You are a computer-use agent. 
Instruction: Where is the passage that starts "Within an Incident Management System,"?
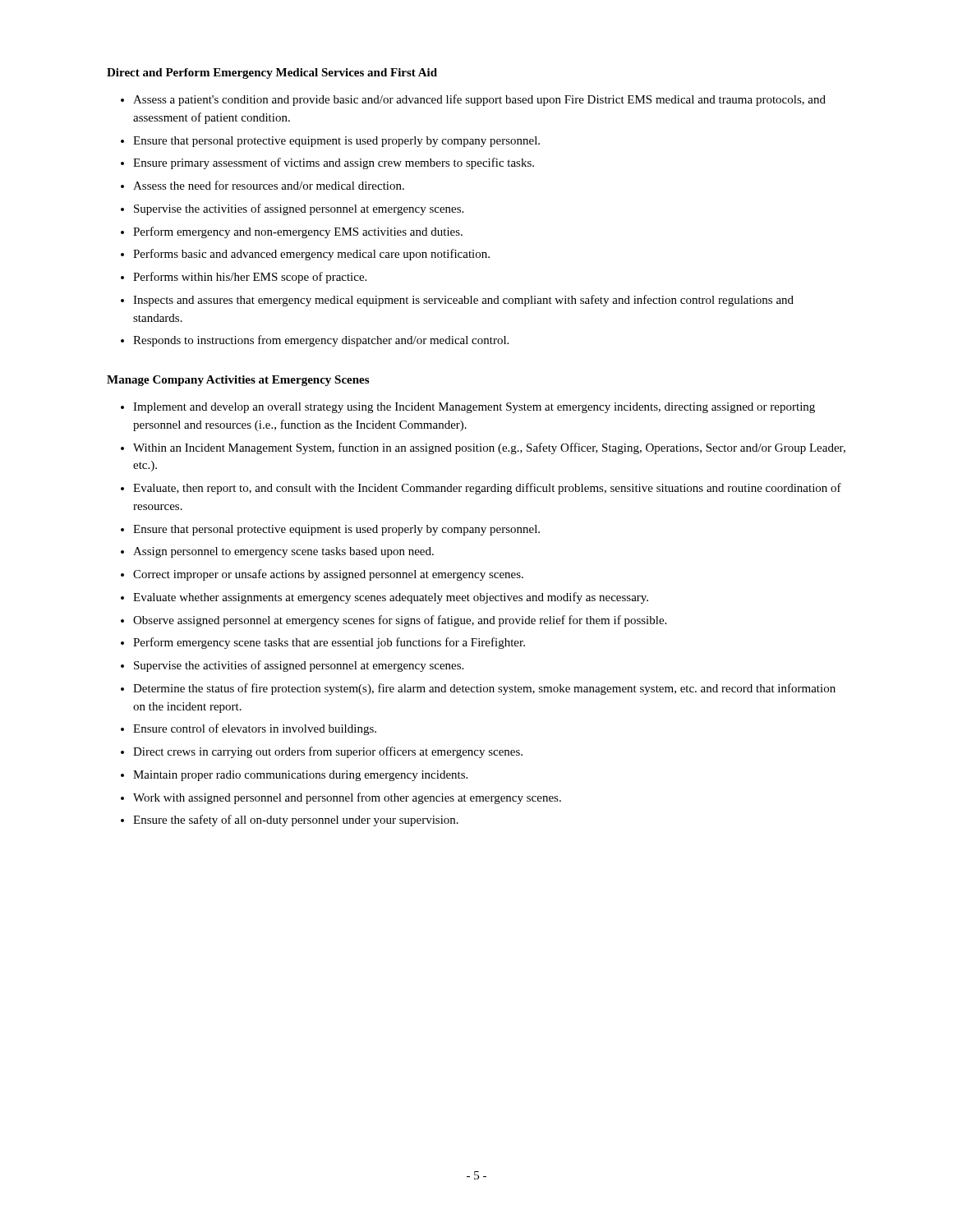[490, 456]
